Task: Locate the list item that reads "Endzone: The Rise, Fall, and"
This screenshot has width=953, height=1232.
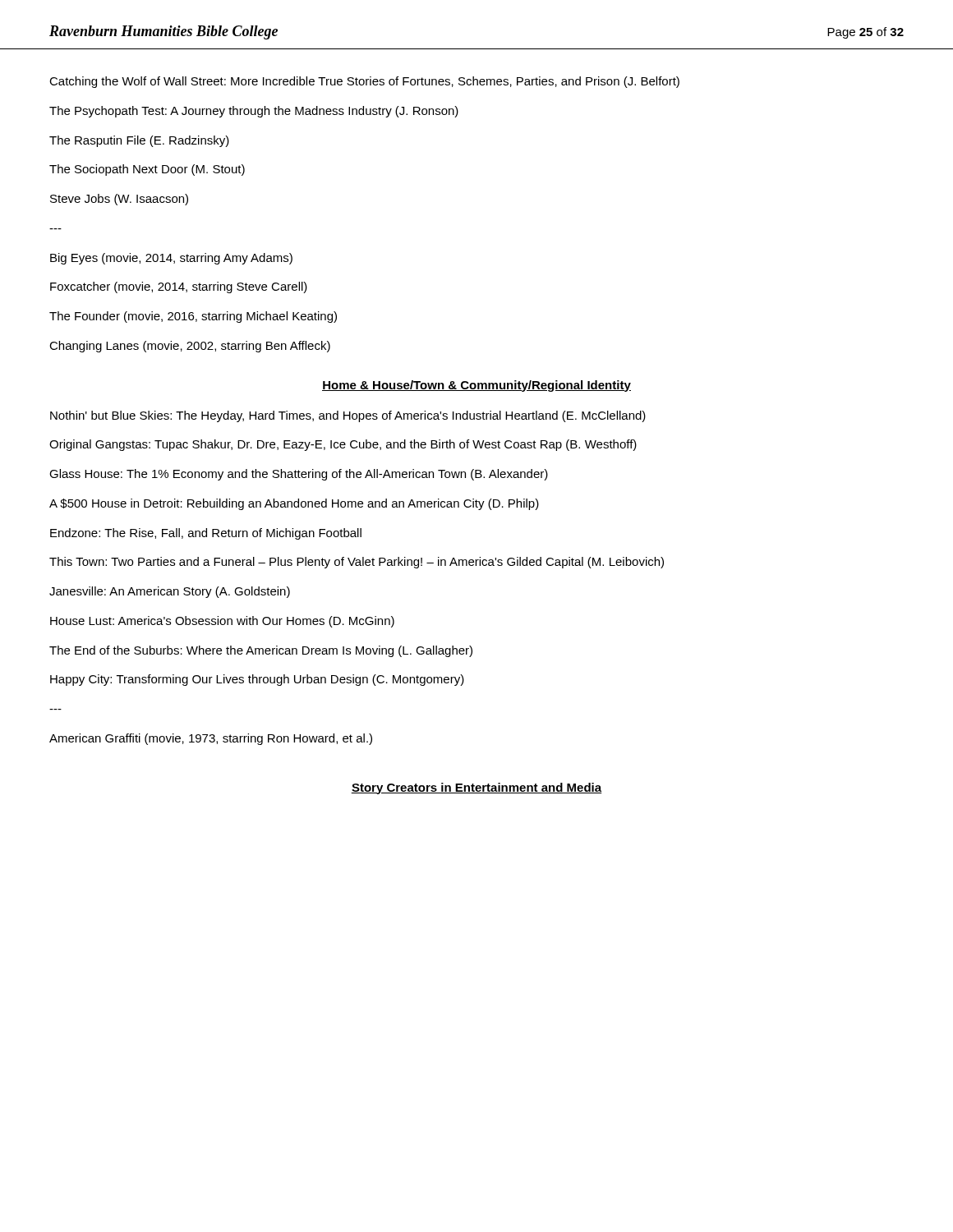Action: click(x=206, y=532)
